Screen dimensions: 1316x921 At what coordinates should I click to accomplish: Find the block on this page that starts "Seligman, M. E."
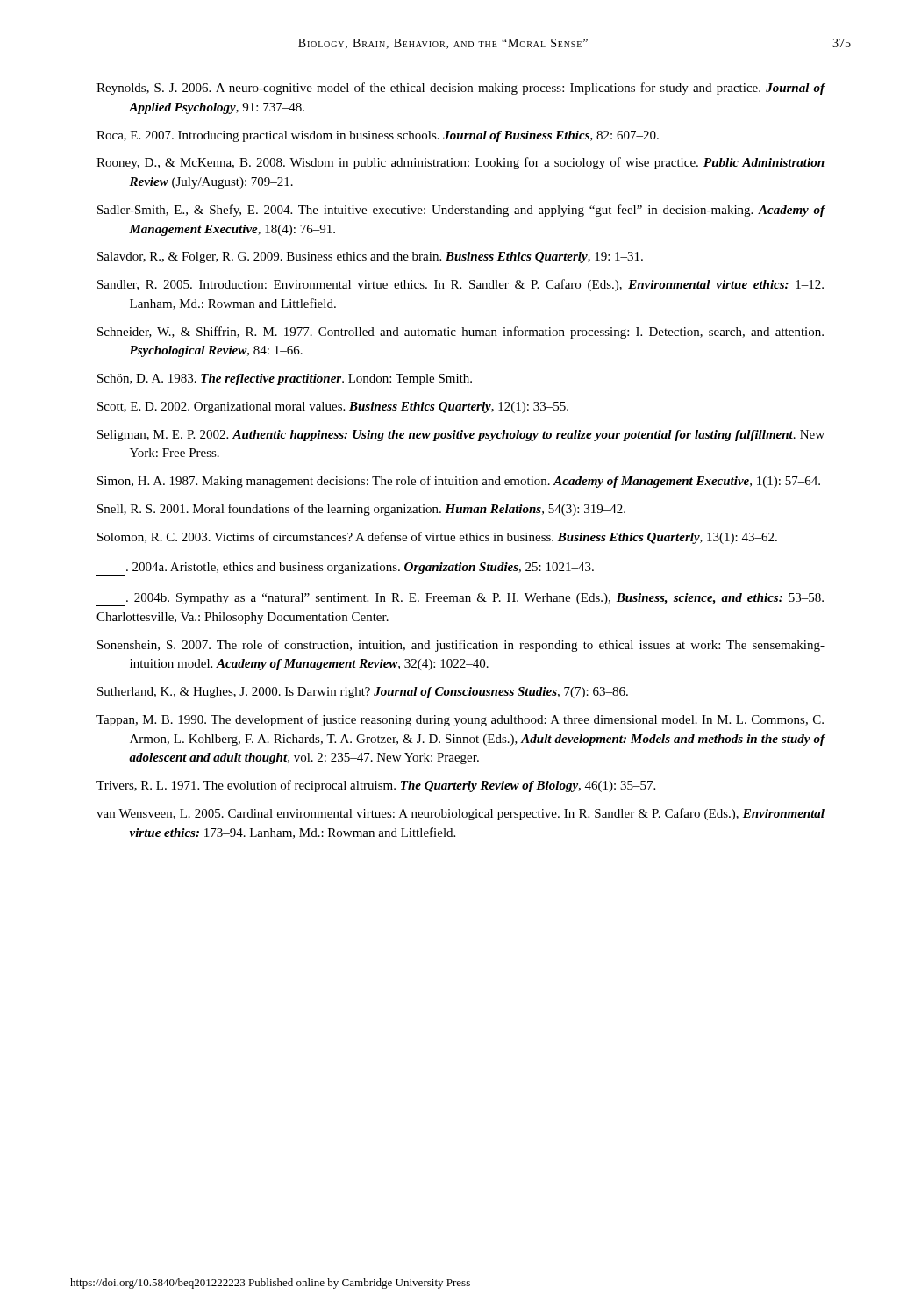point(460,444)
